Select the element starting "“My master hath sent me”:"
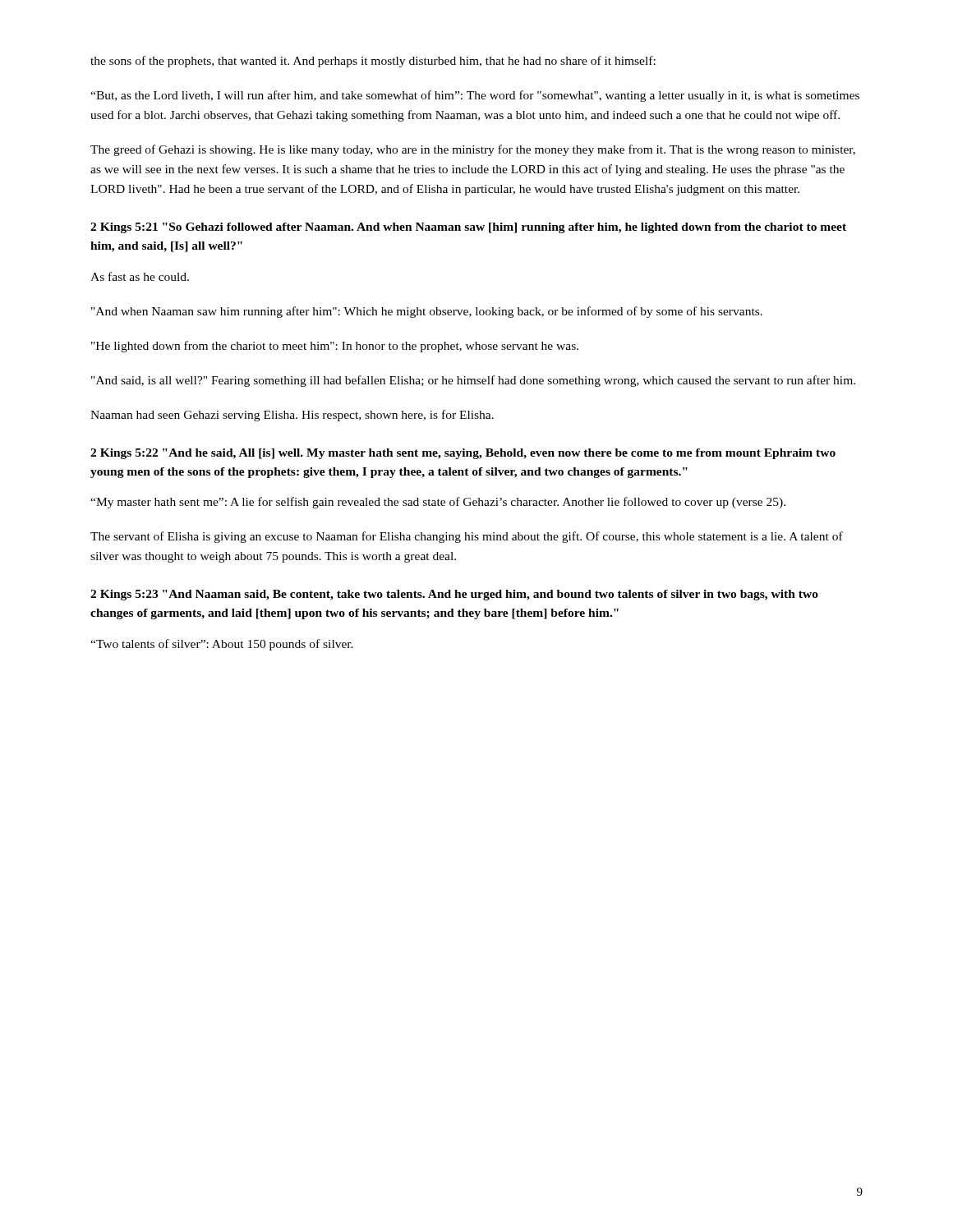 tap(438, 502)
